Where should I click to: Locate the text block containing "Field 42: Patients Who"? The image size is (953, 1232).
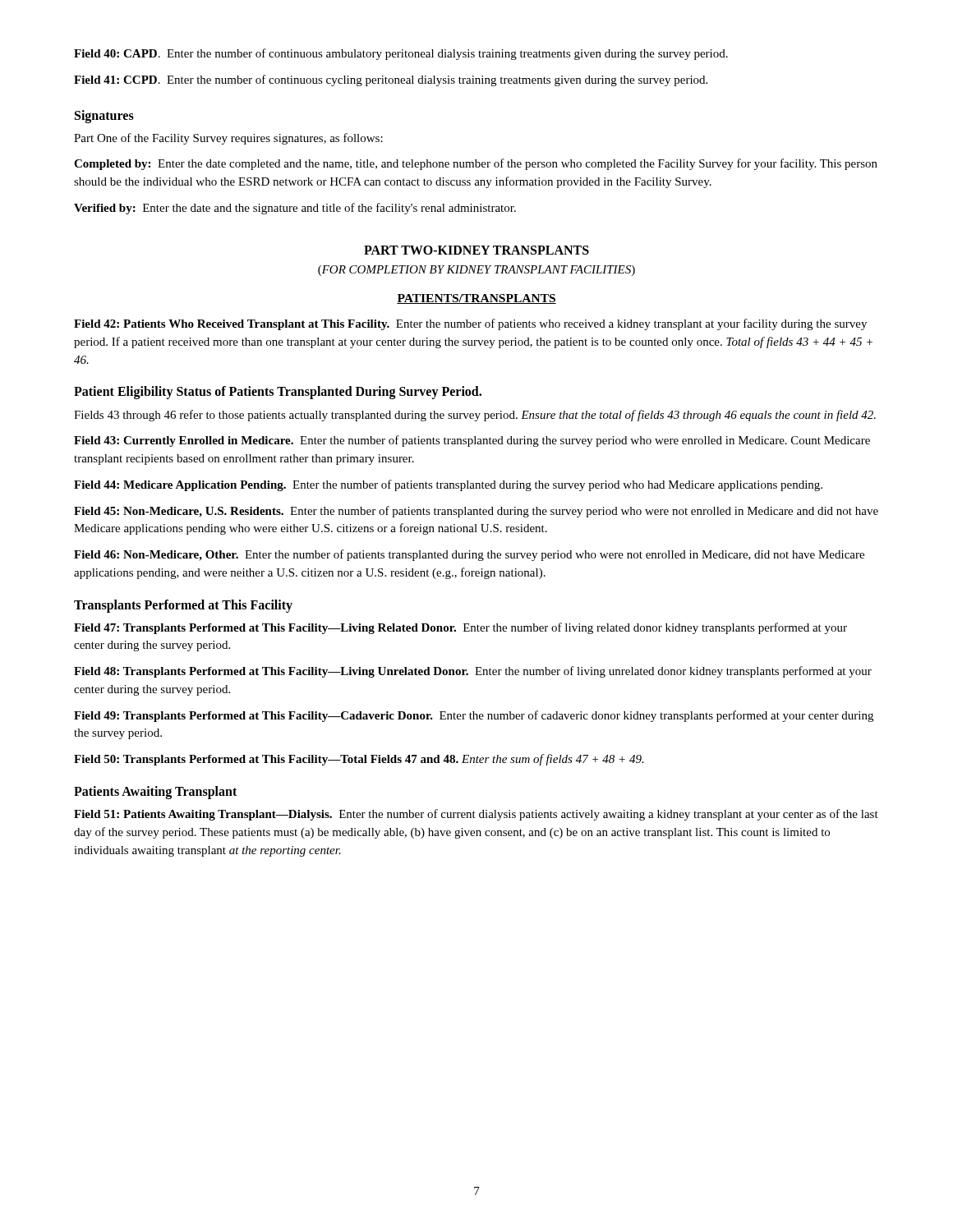474,342
